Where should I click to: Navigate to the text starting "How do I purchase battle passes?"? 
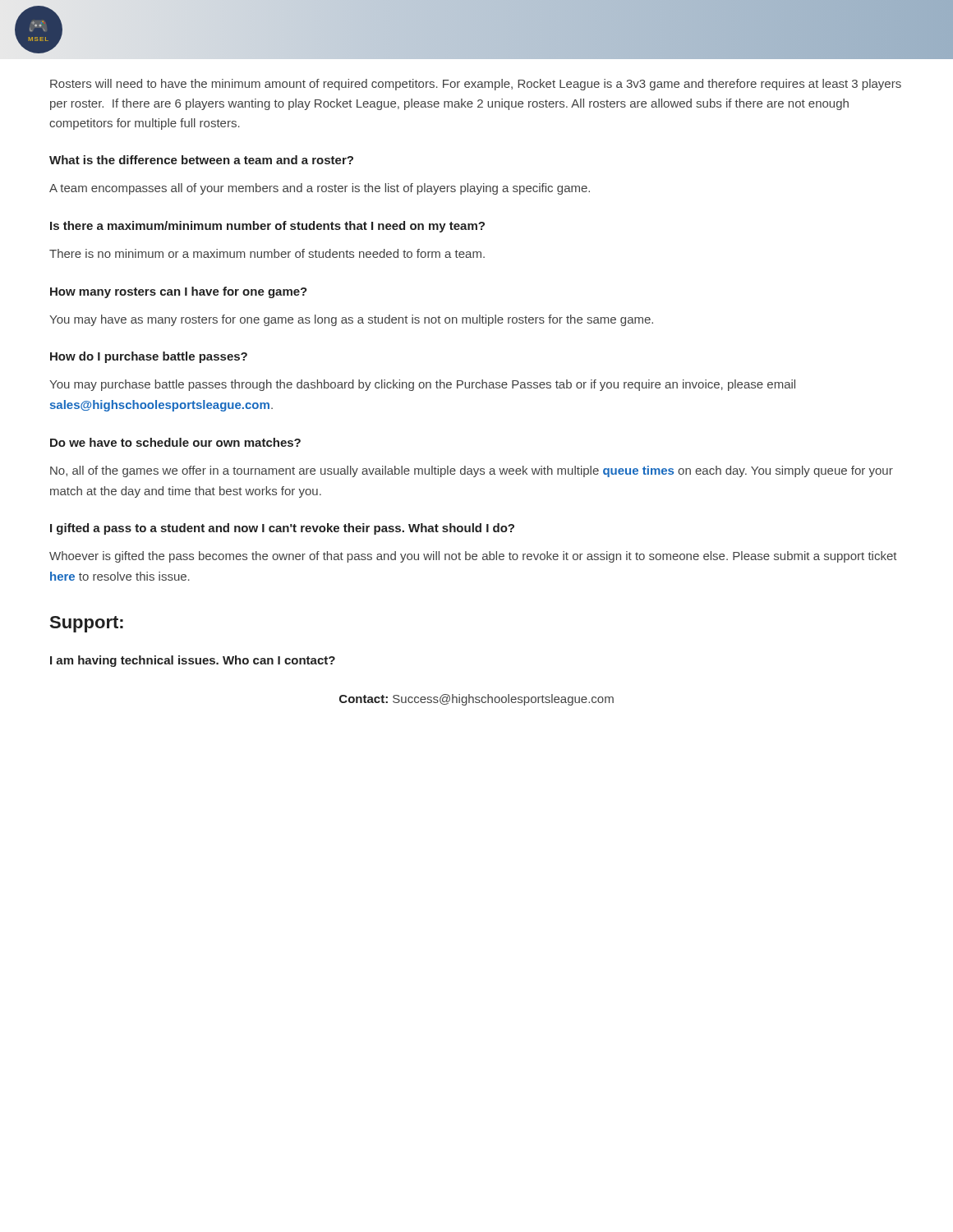pos(149,356)
